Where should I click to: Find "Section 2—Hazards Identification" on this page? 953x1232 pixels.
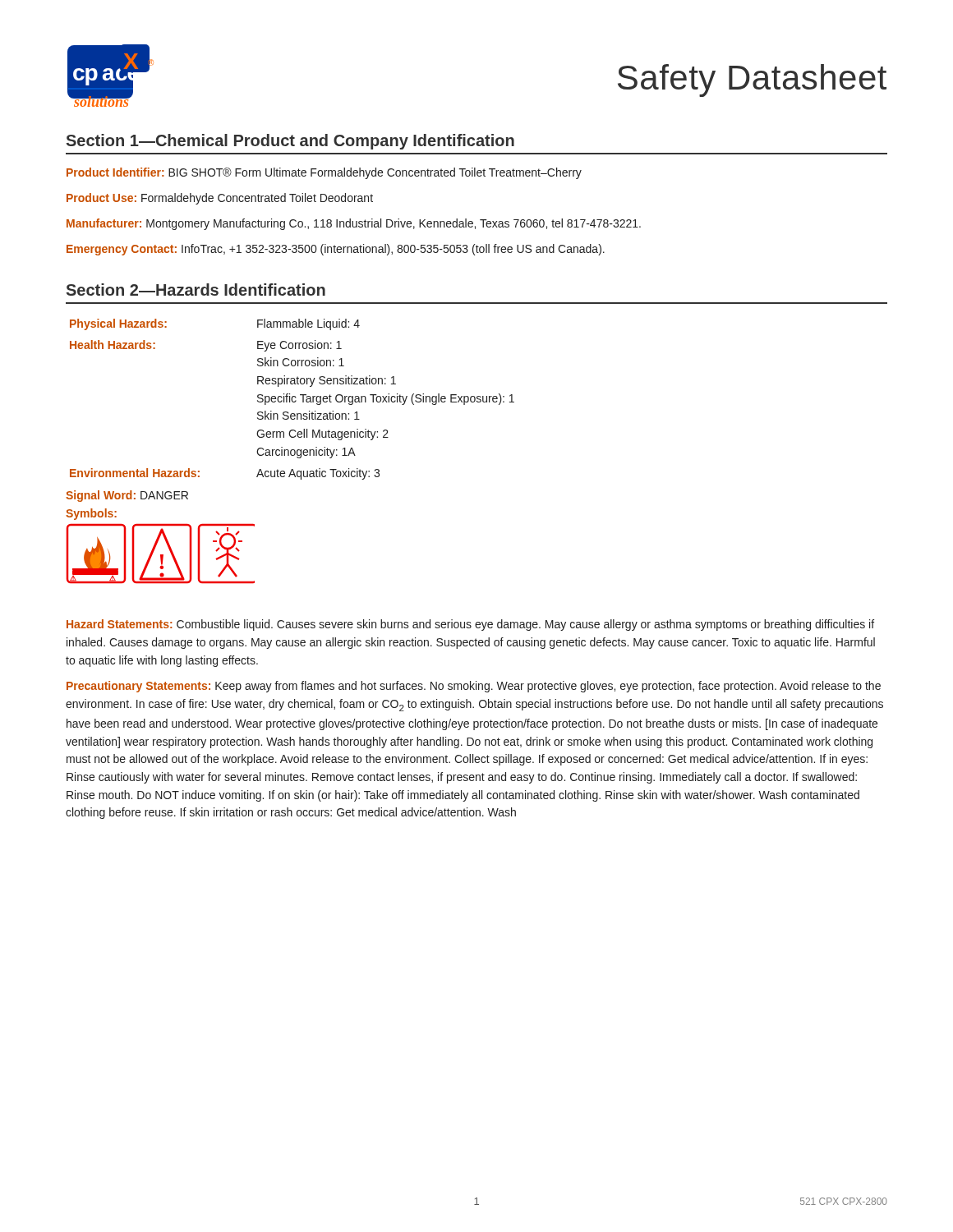click(x=196, y=290)
